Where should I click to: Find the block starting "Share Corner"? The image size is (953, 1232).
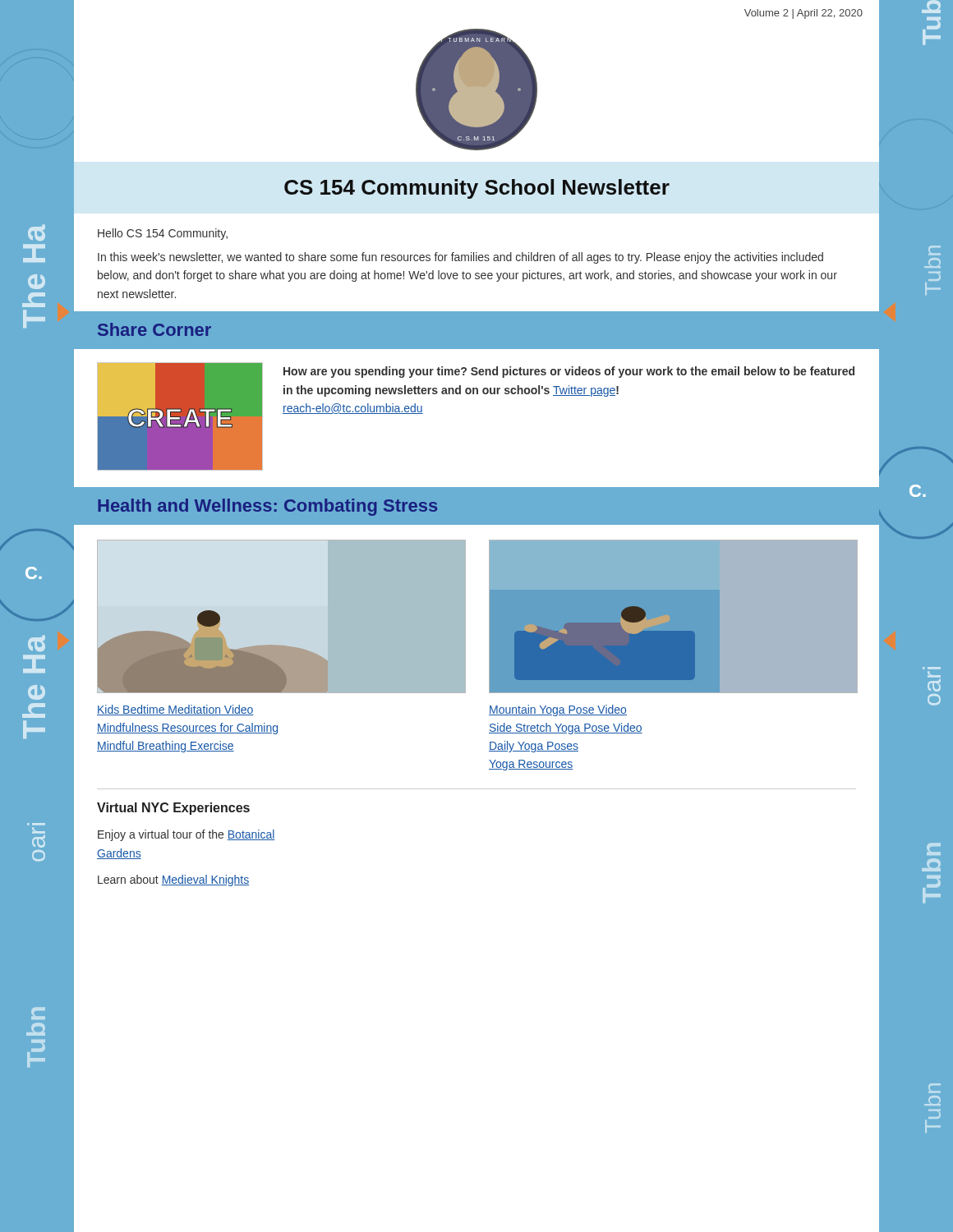point(154,329)
